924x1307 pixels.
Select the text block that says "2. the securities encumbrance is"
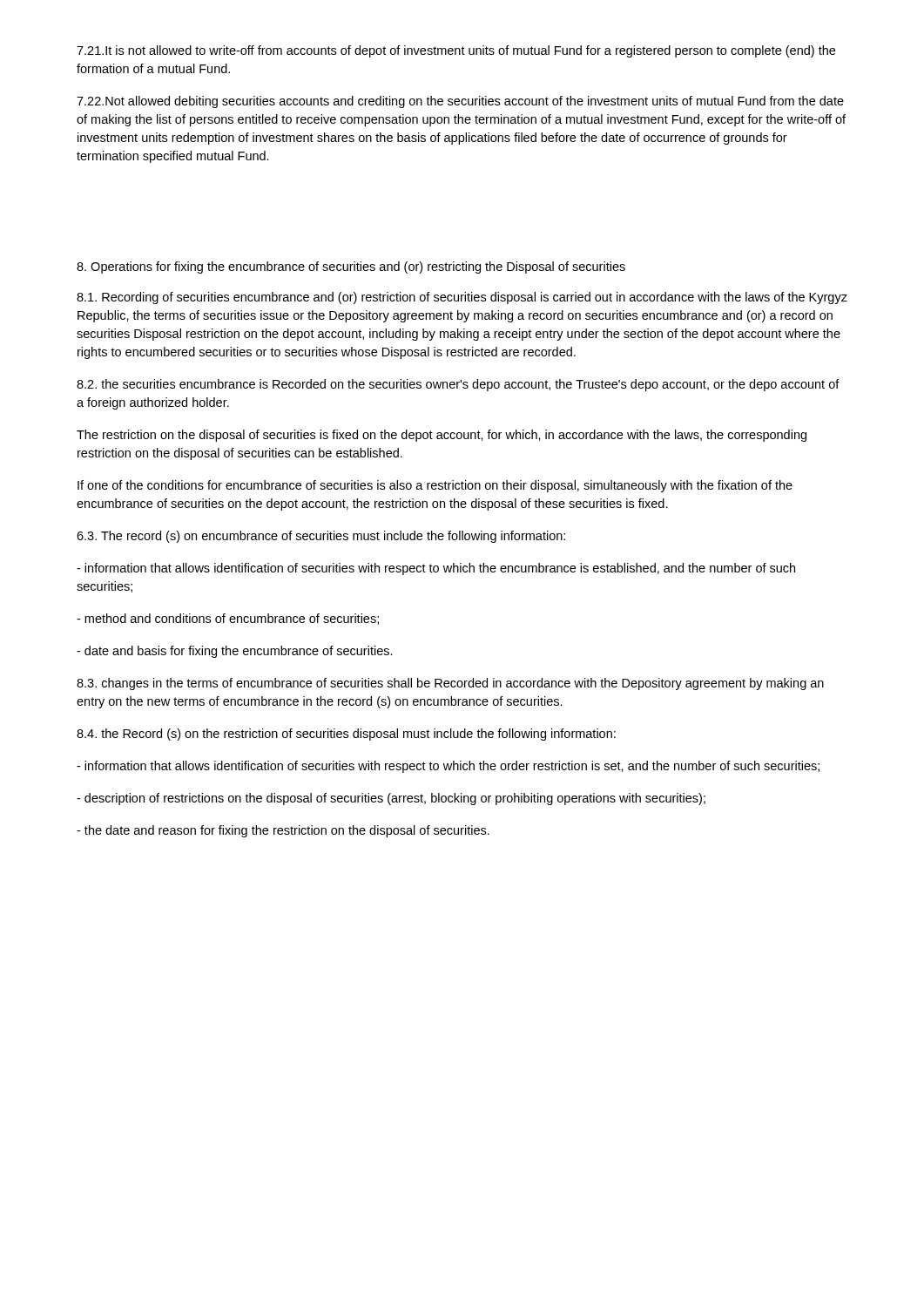458,394
